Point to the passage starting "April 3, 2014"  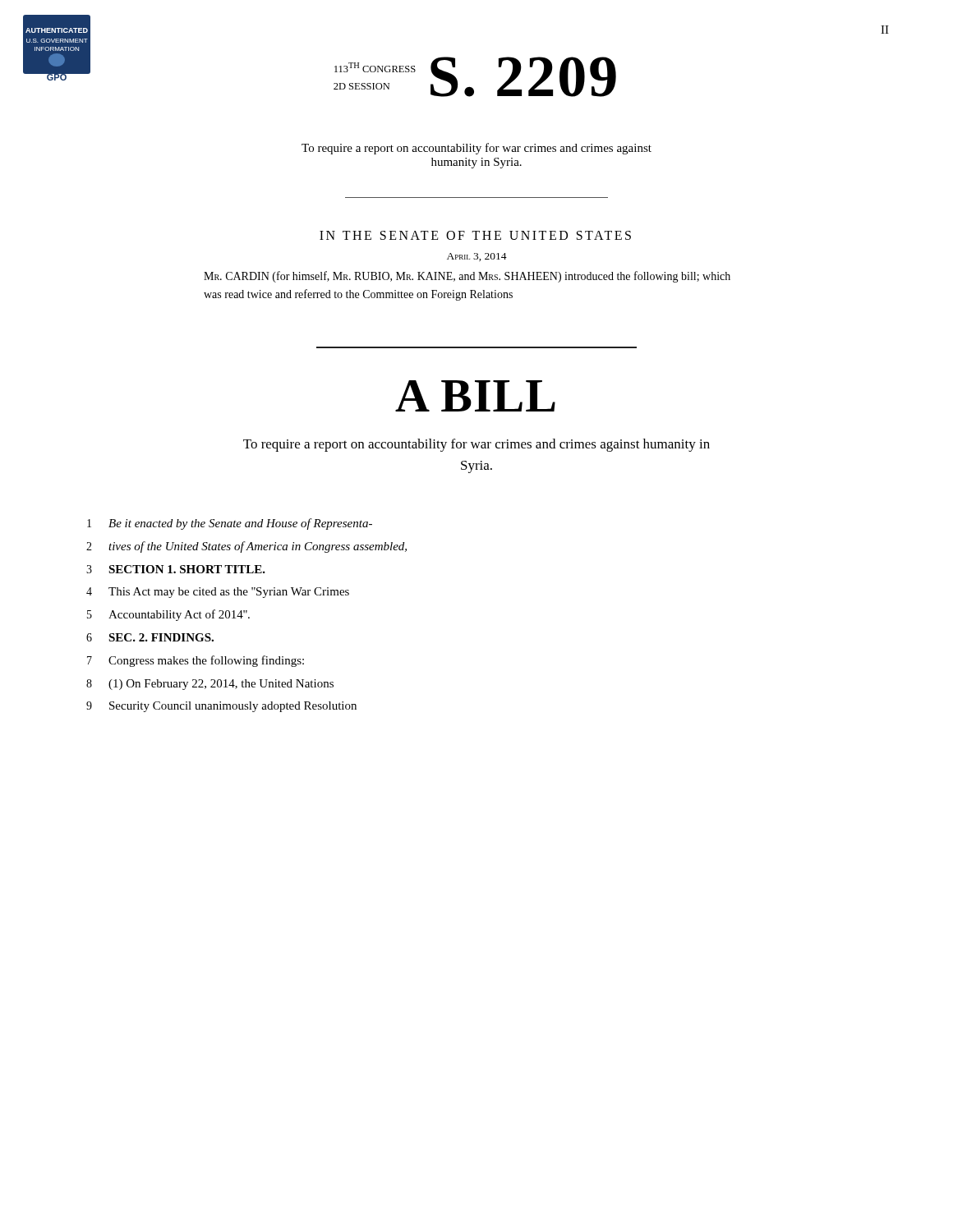pos(476,256)
